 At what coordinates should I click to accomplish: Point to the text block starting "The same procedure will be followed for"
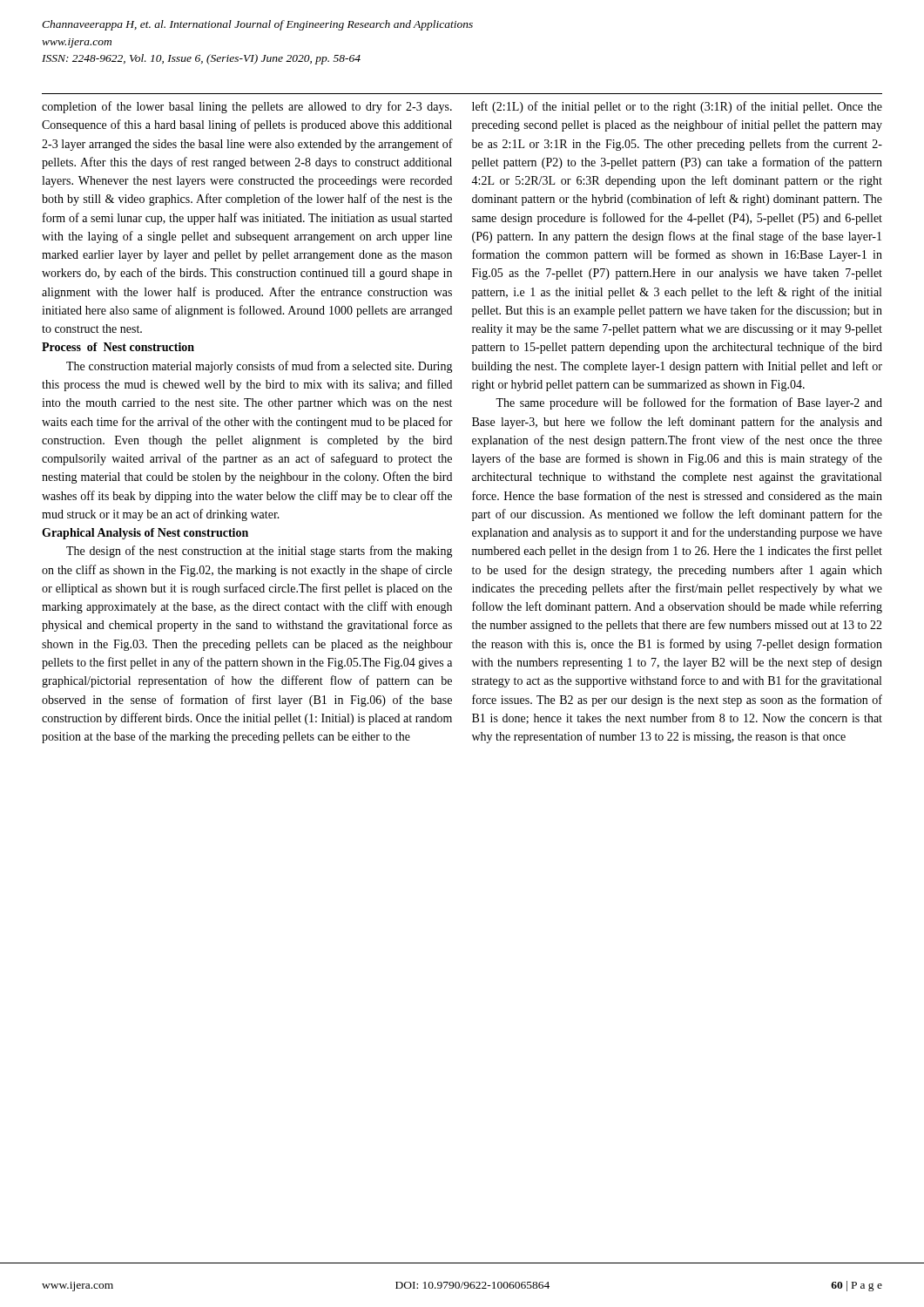tap(677, 570)
